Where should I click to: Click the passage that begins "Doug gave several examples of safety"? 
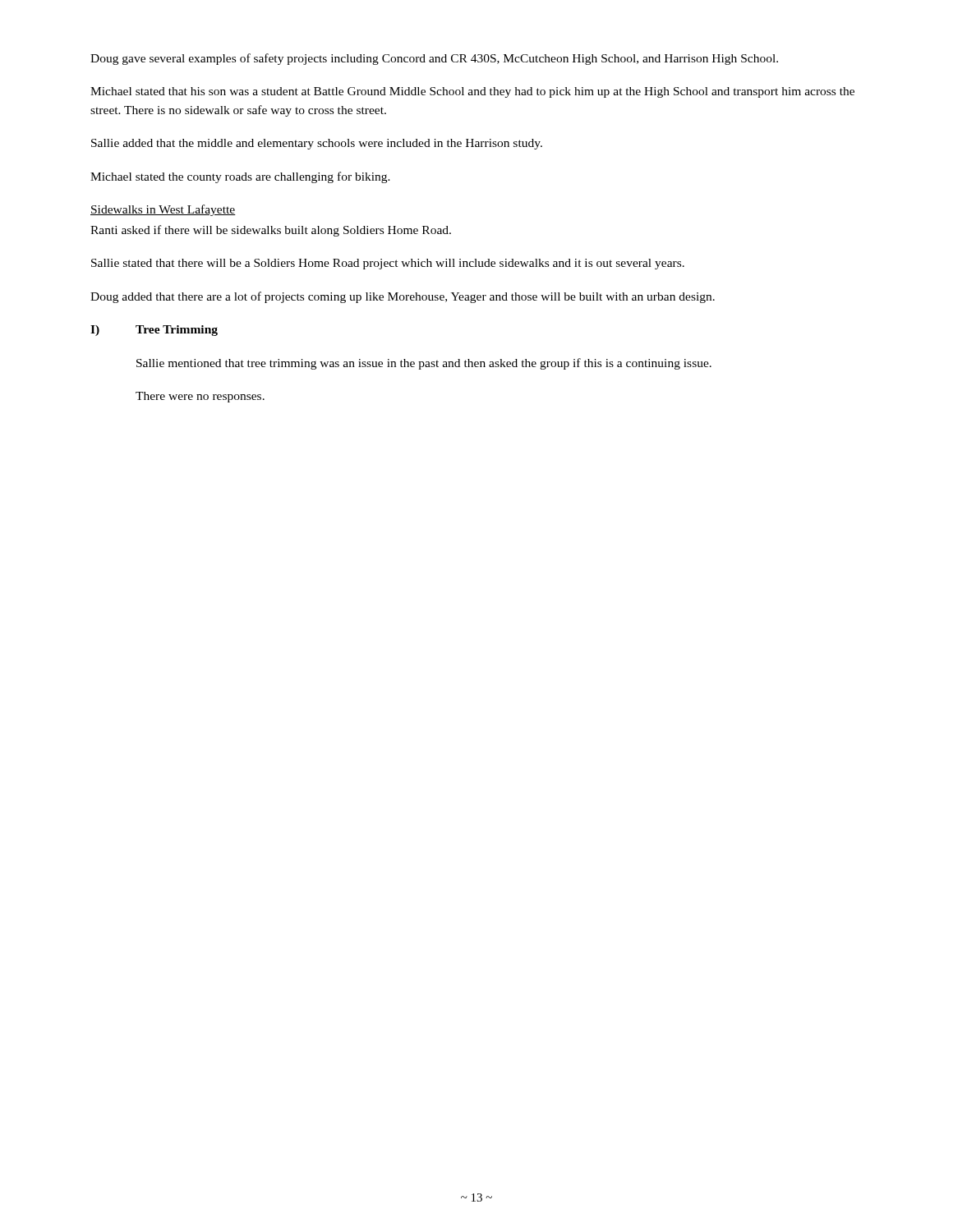tap(435, 58)
